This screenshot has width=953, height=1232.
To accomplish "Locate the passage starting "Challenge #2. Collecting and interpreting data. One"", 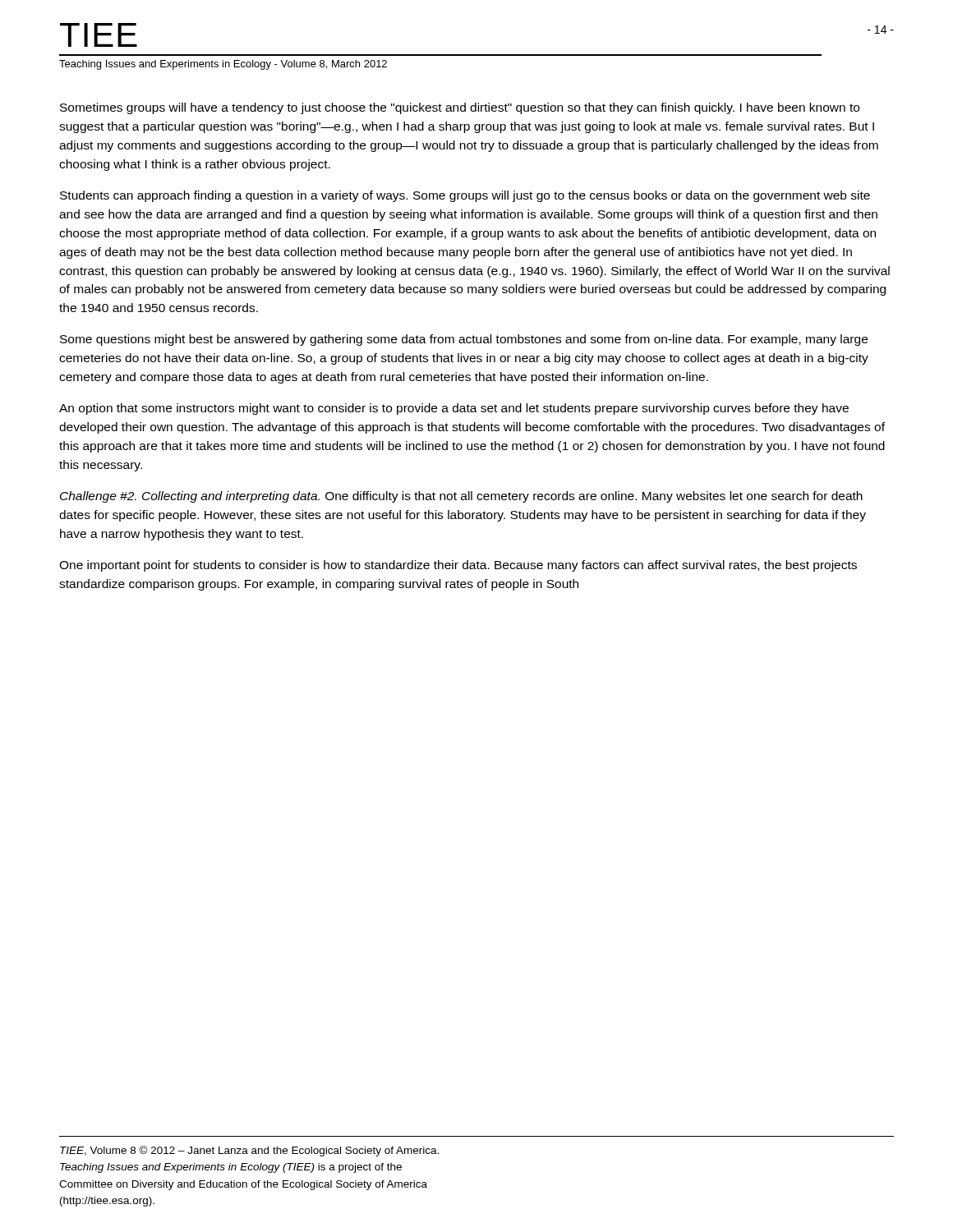I will click(463, 514).
